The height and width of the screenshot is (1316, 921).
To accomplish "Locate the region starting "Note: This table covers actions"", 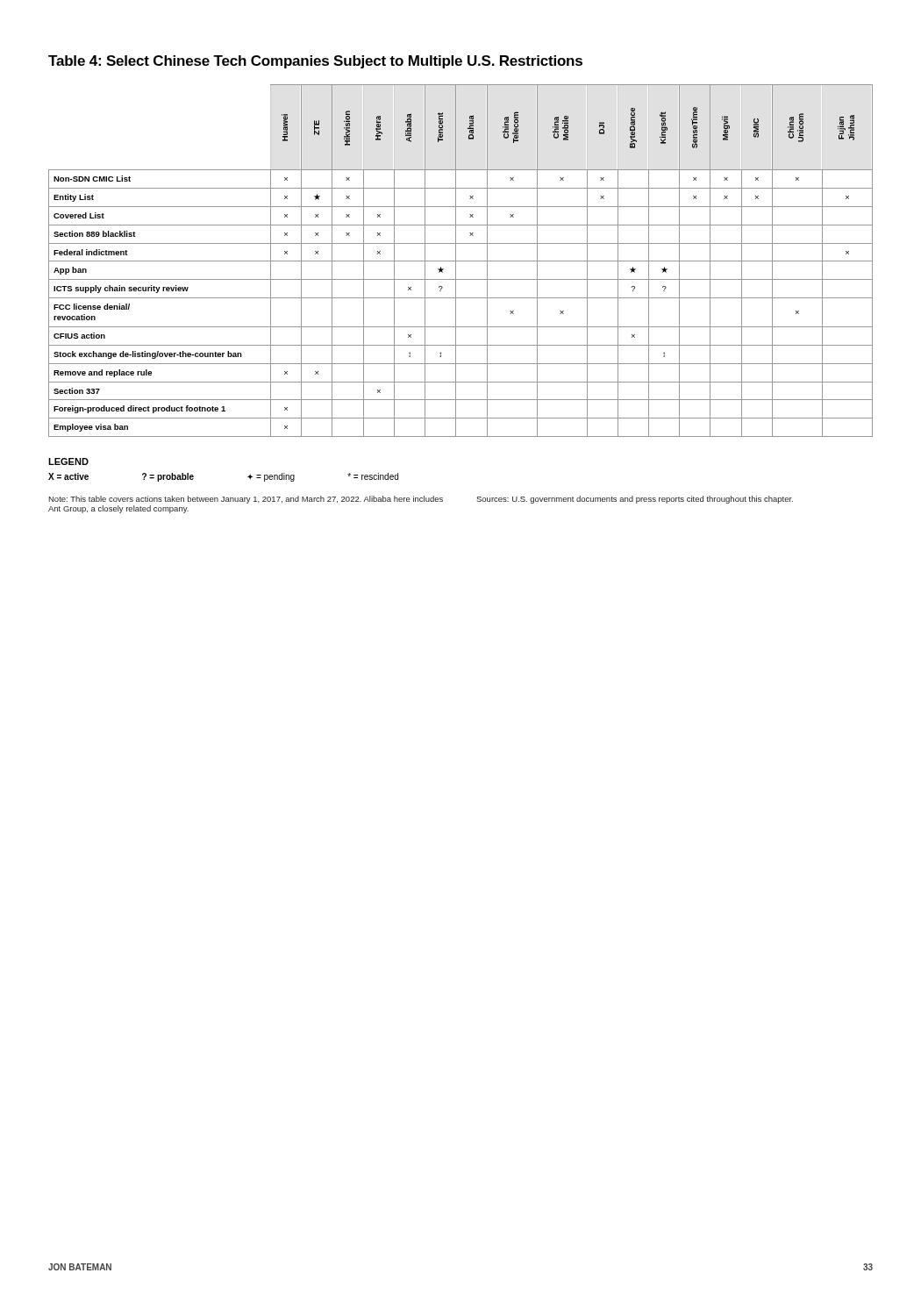I will pos(246,504).
